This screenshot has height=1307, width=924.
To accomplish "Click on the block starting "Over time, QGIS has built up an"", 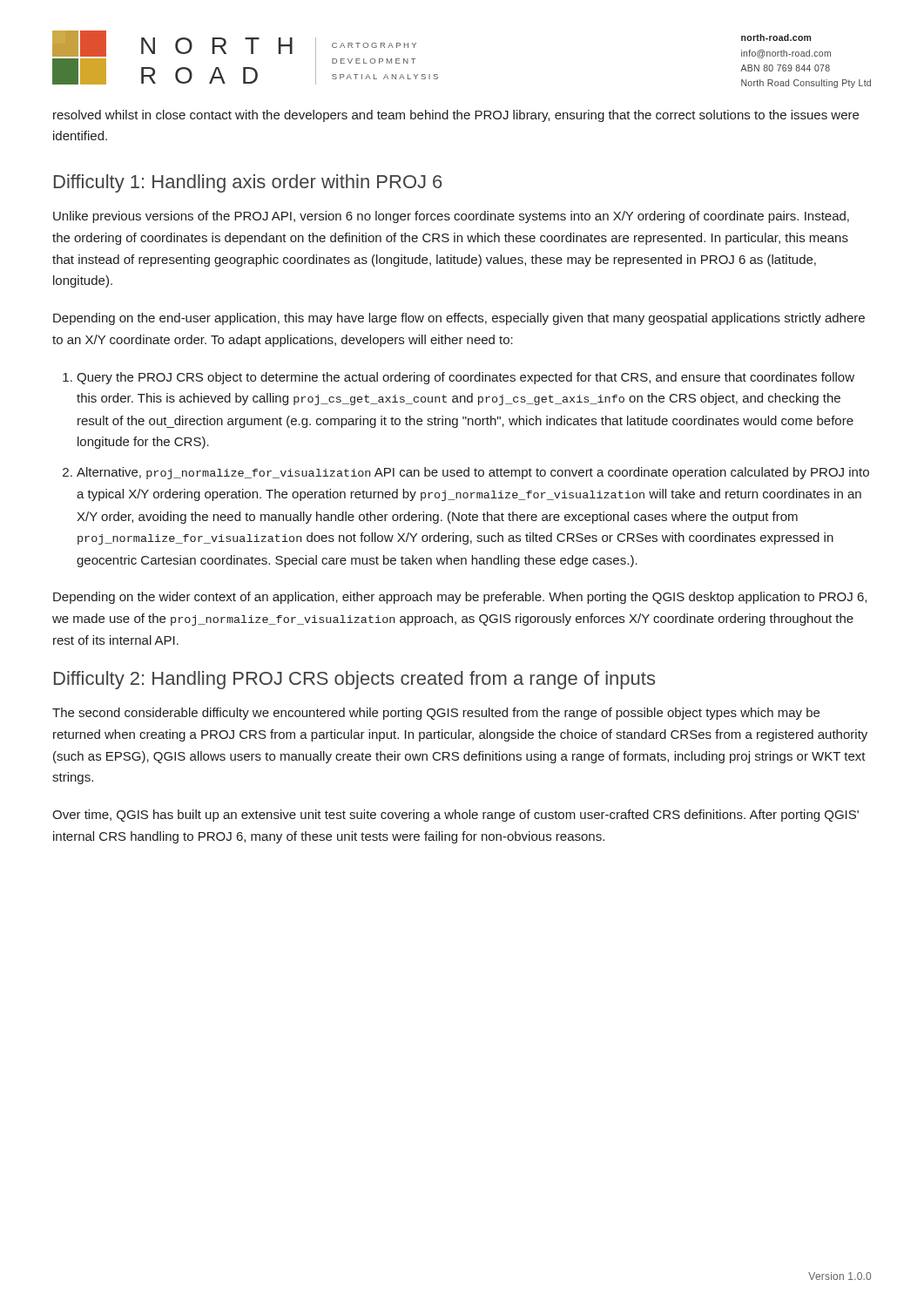I will tap(456, 825).
